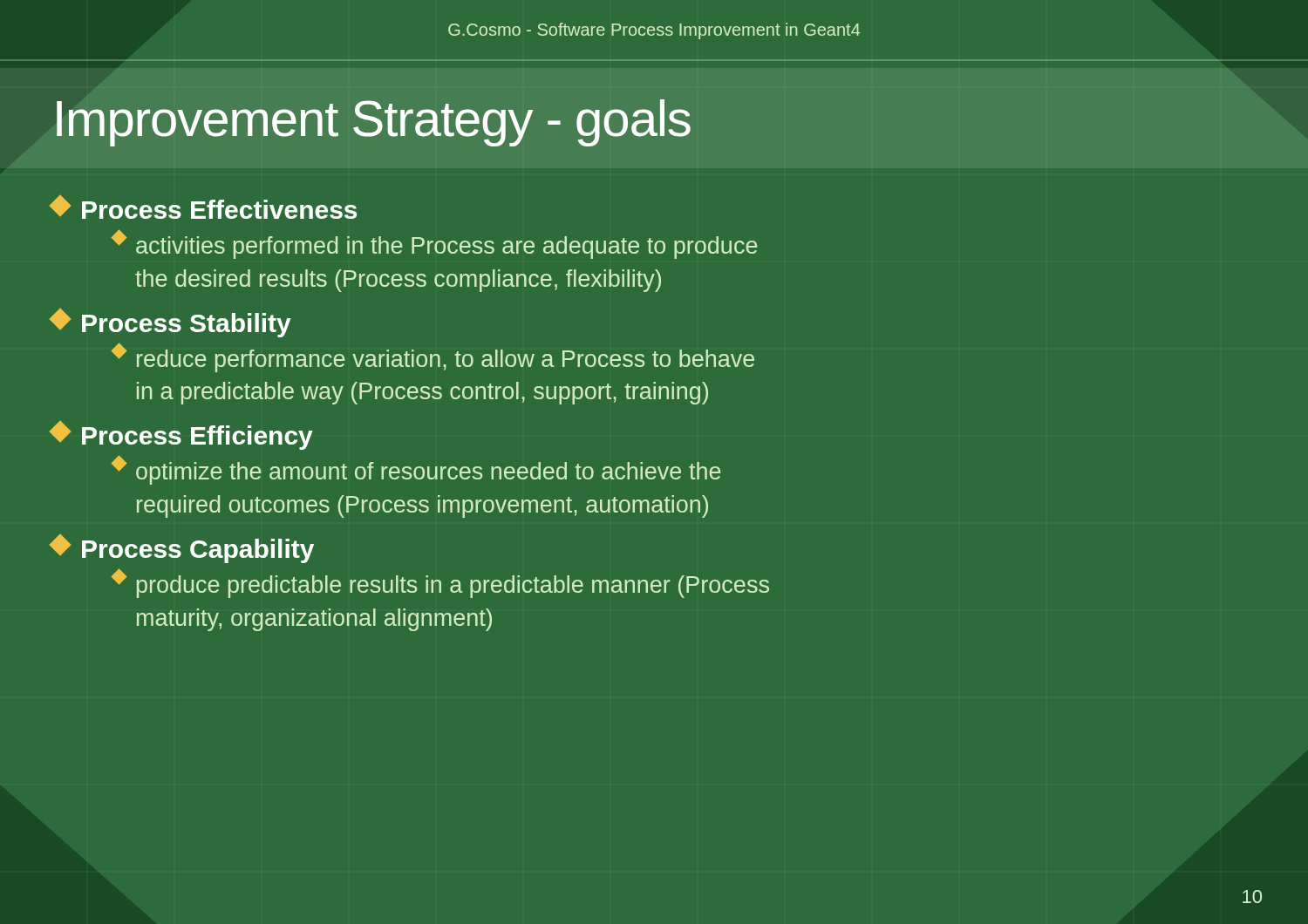Click on the text starting "Process Capability"
Viewport: 1308px width, 924px height.
pyautogui.click(x=183, y=549)
